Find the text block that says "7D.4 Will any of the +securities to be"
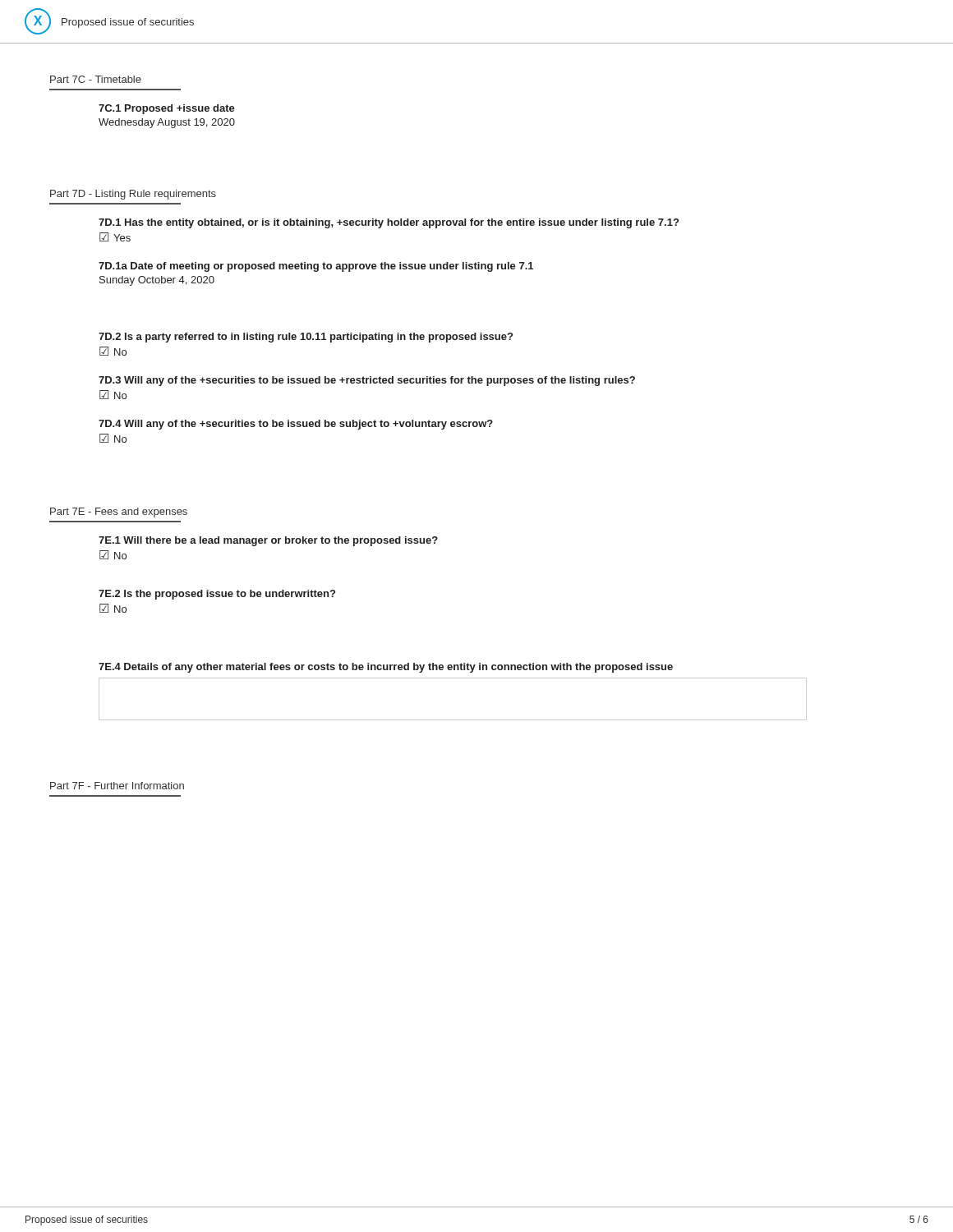This screenshot has width=953, height=1232. tap(296, 423)
